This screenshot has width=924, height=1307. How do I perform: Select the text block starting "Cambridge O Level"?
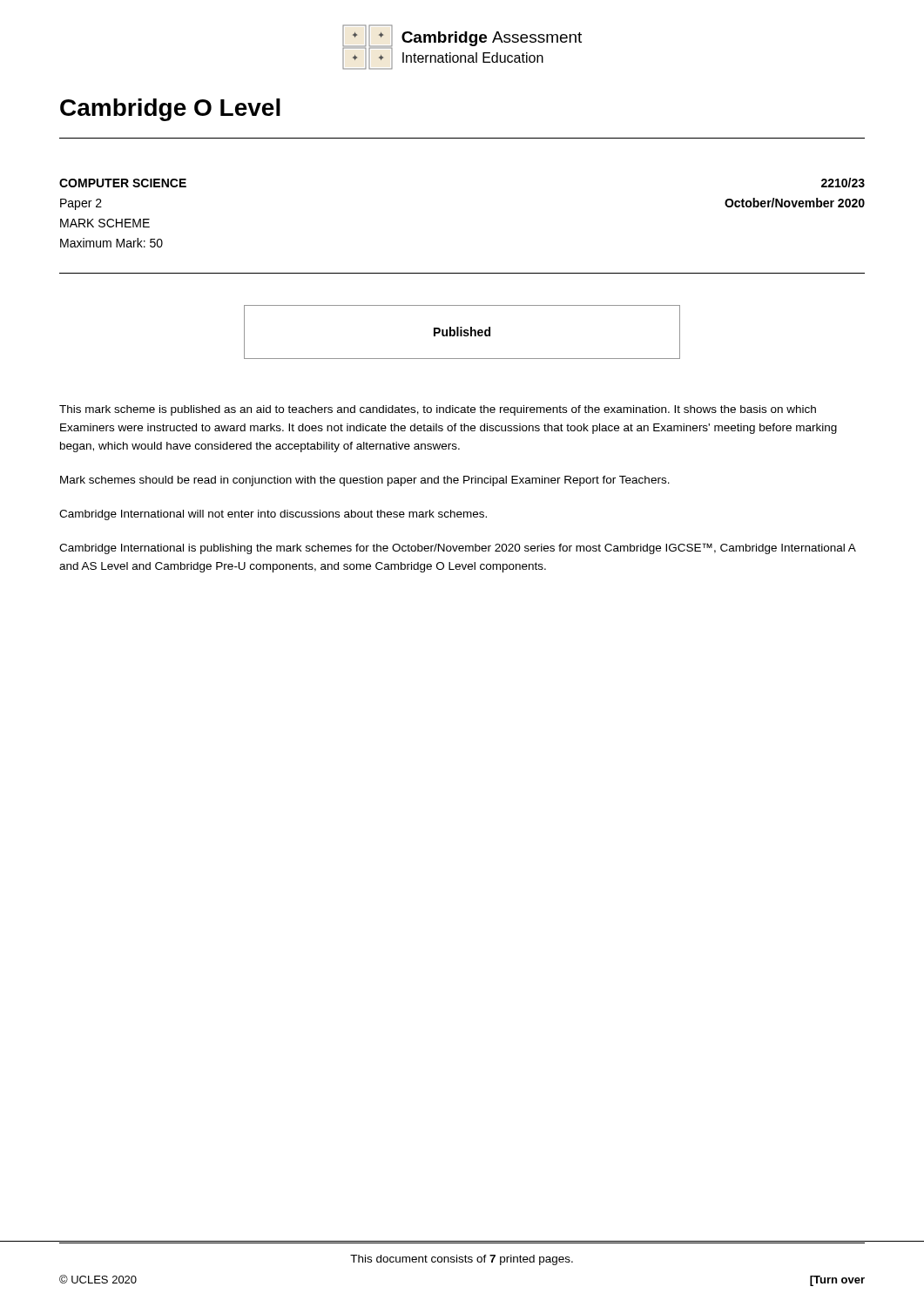pos(170,110)
